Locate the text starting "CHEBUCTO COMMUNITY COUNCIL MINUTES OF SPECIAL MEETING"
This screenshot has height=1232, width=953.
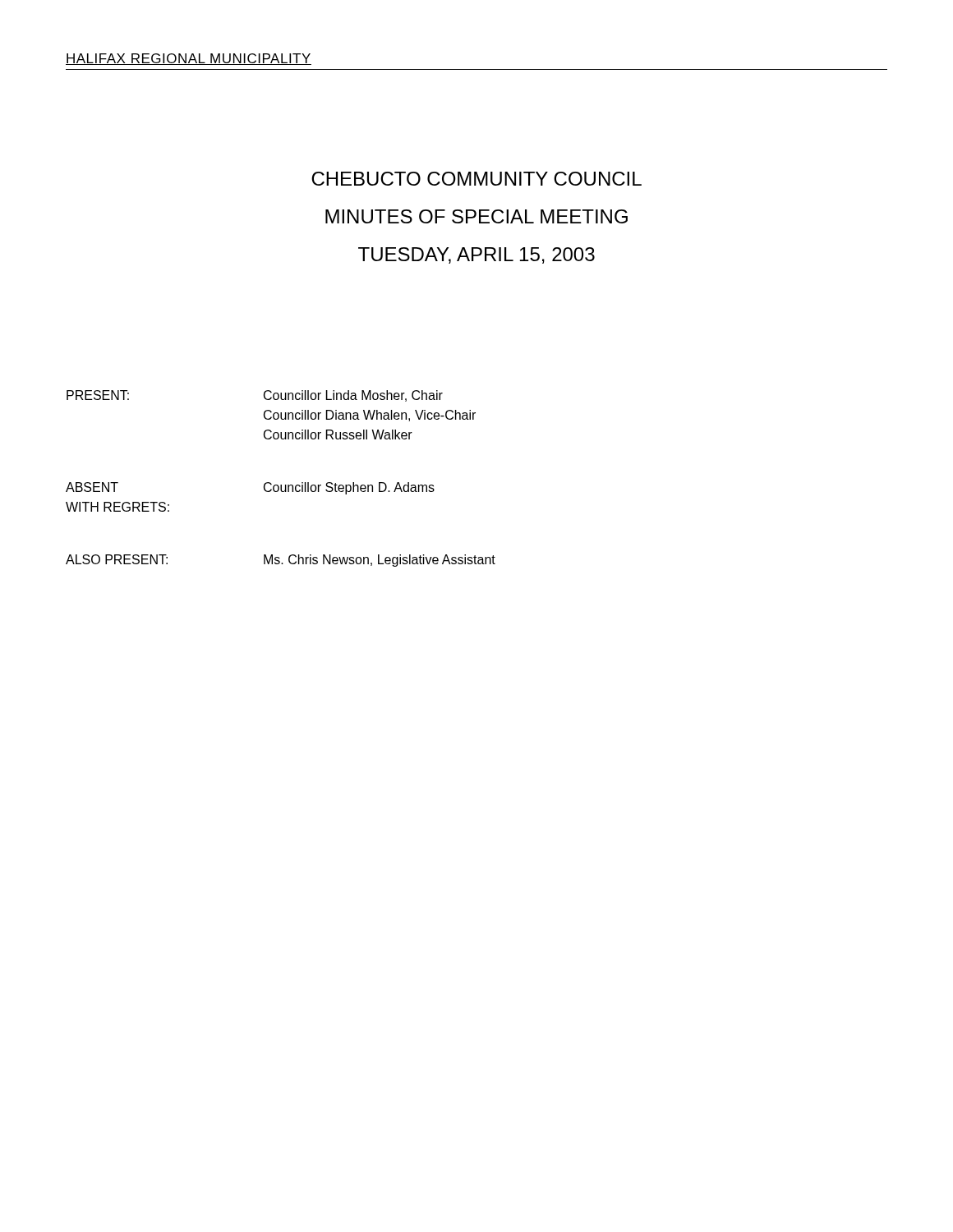point(476,217)
